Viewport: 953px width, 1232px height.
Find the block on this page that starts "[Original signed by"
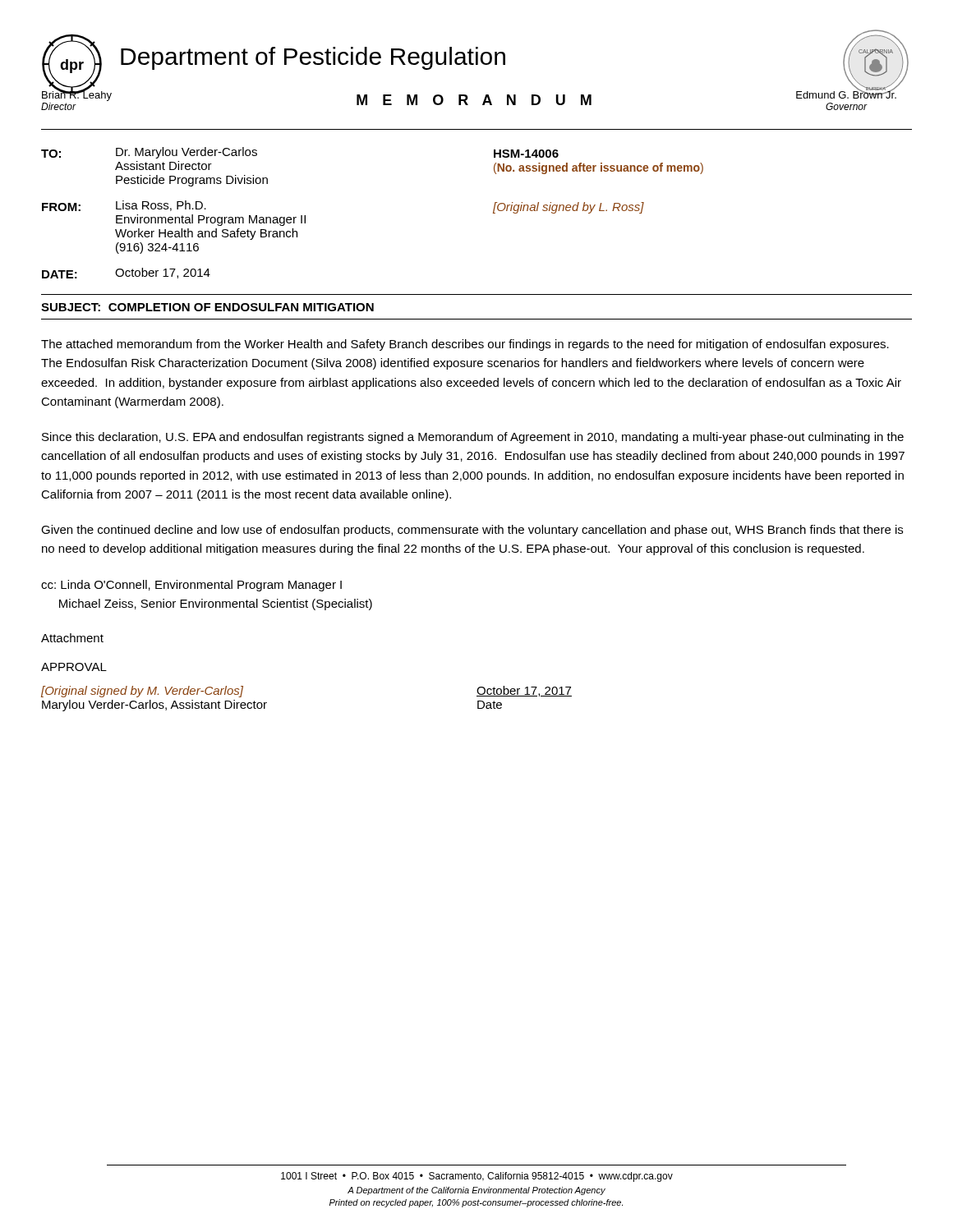point(154,697)
